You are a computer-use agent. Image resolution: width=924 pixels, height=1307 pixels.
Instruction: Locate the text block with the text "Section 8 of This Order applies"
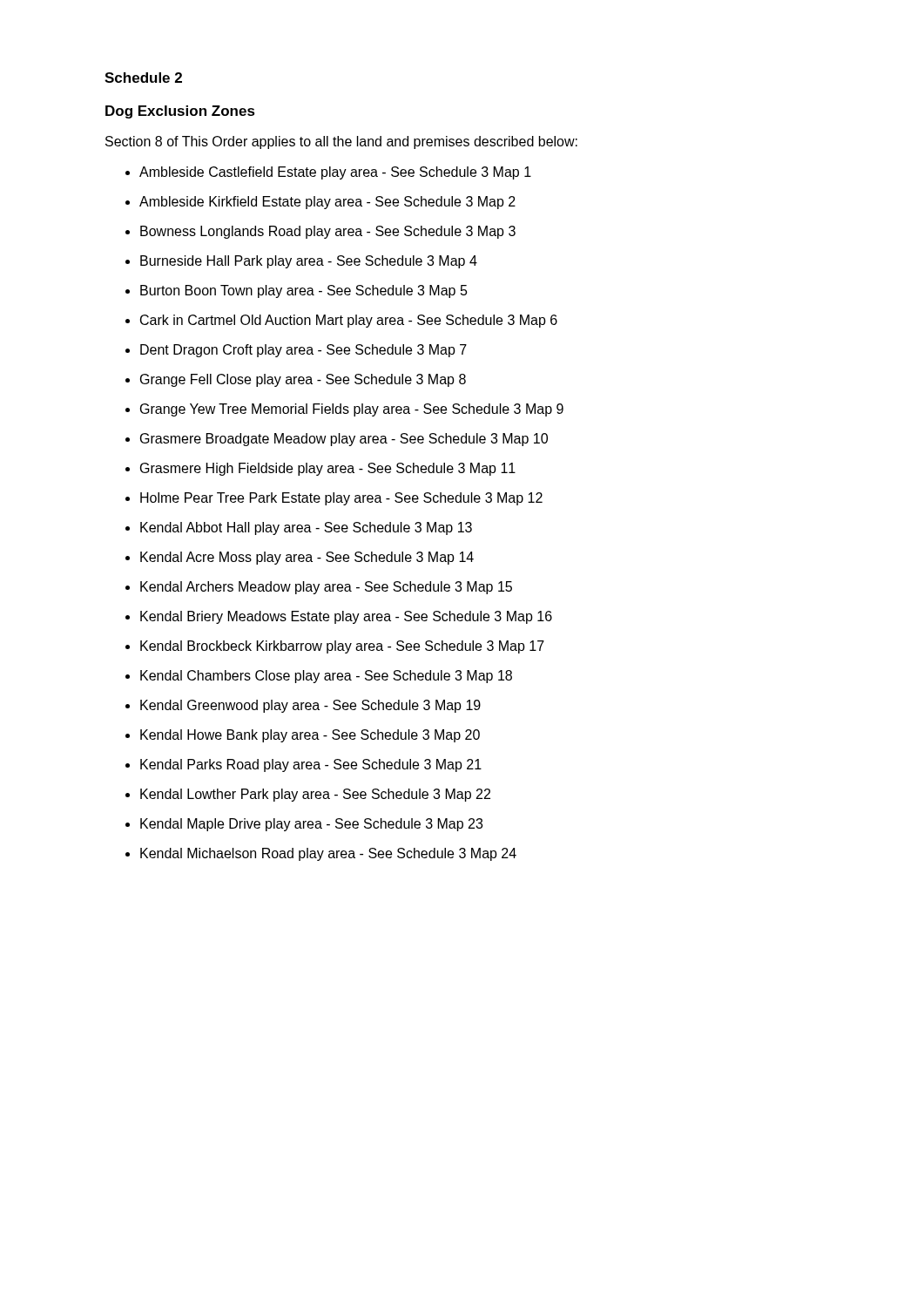pyautogui.click(x=341, y=142)
